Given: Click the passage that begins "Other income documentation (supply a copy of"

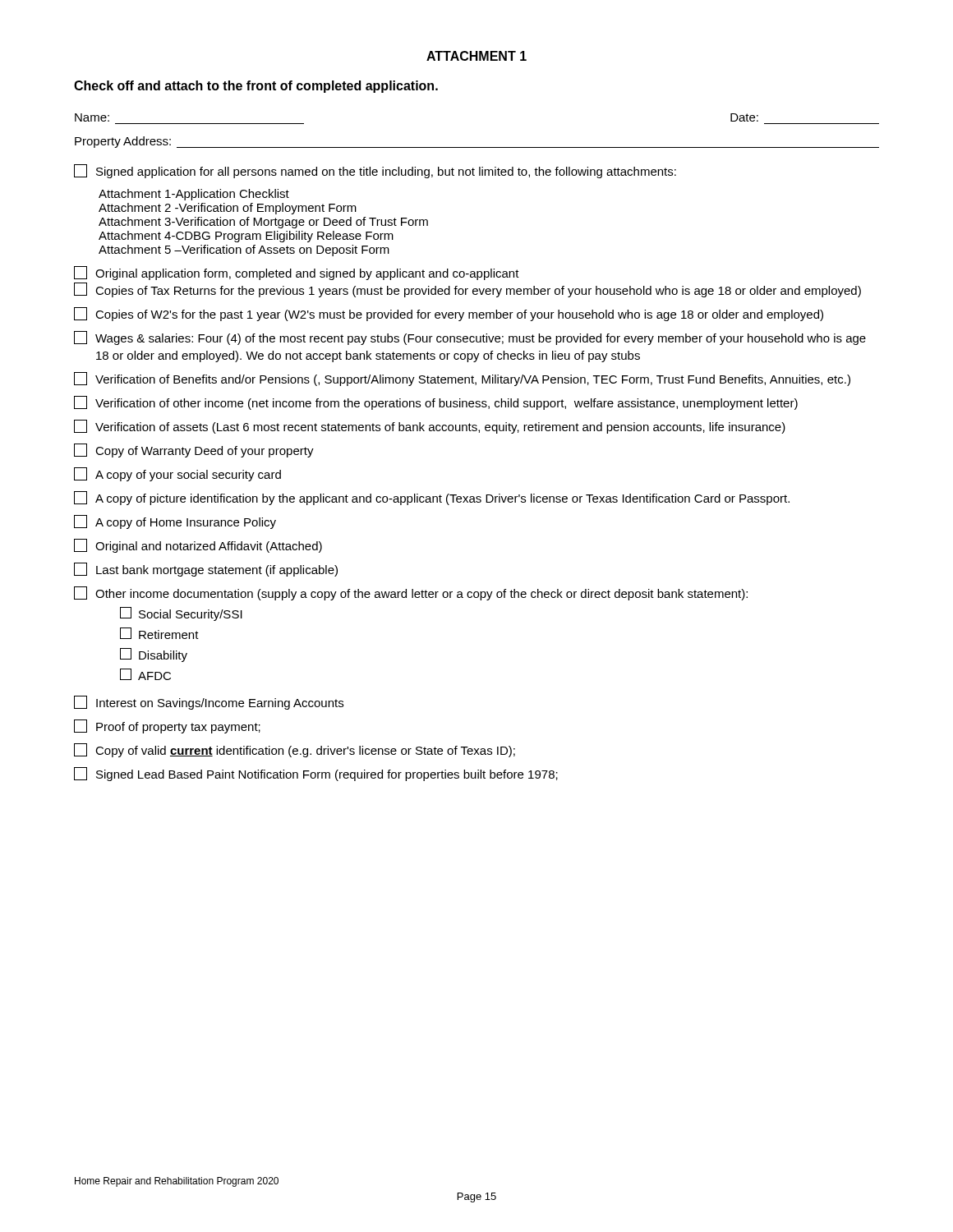Looking at the screenshot, I should coord(411,593).
